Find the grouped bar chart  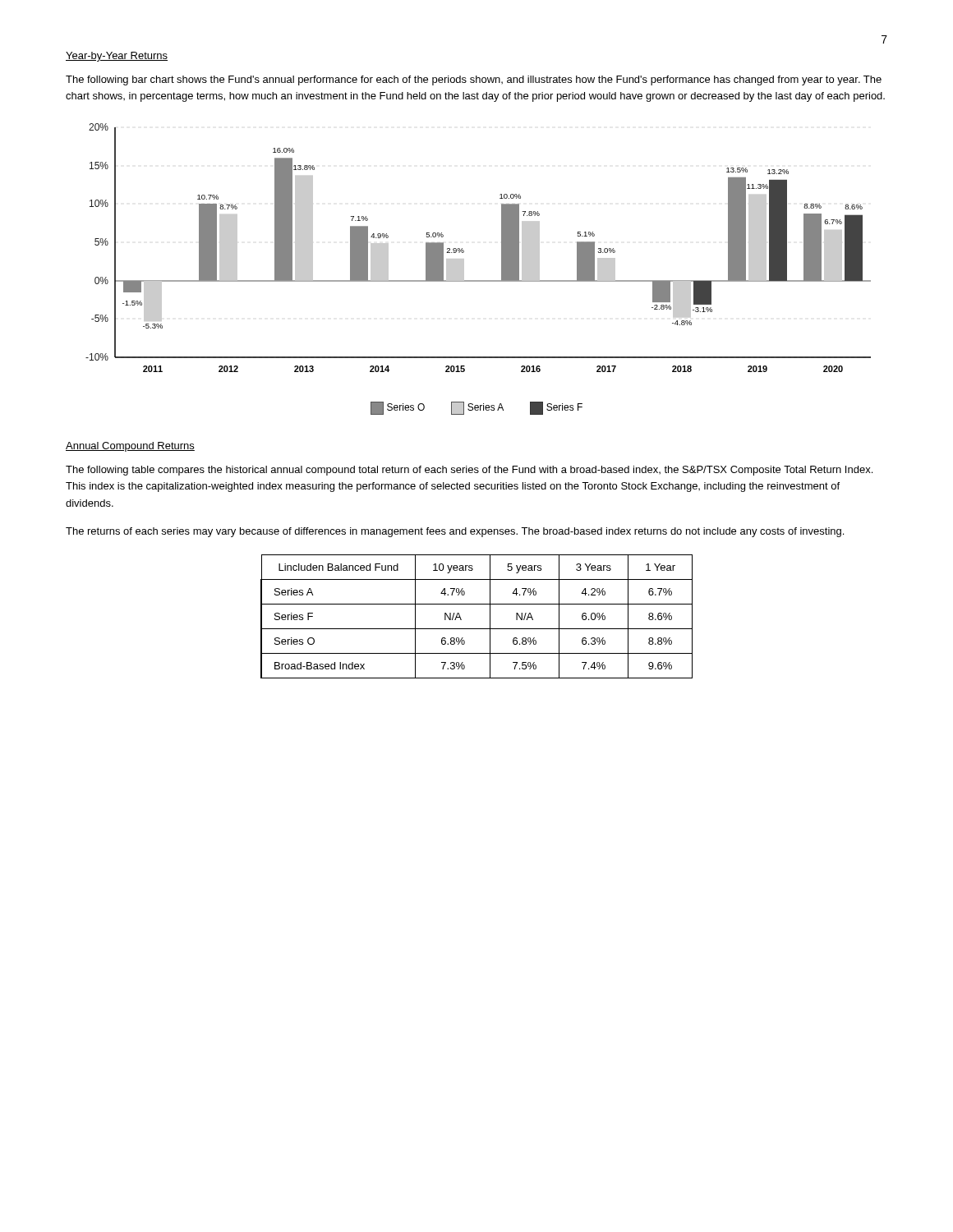coord(476,267)
